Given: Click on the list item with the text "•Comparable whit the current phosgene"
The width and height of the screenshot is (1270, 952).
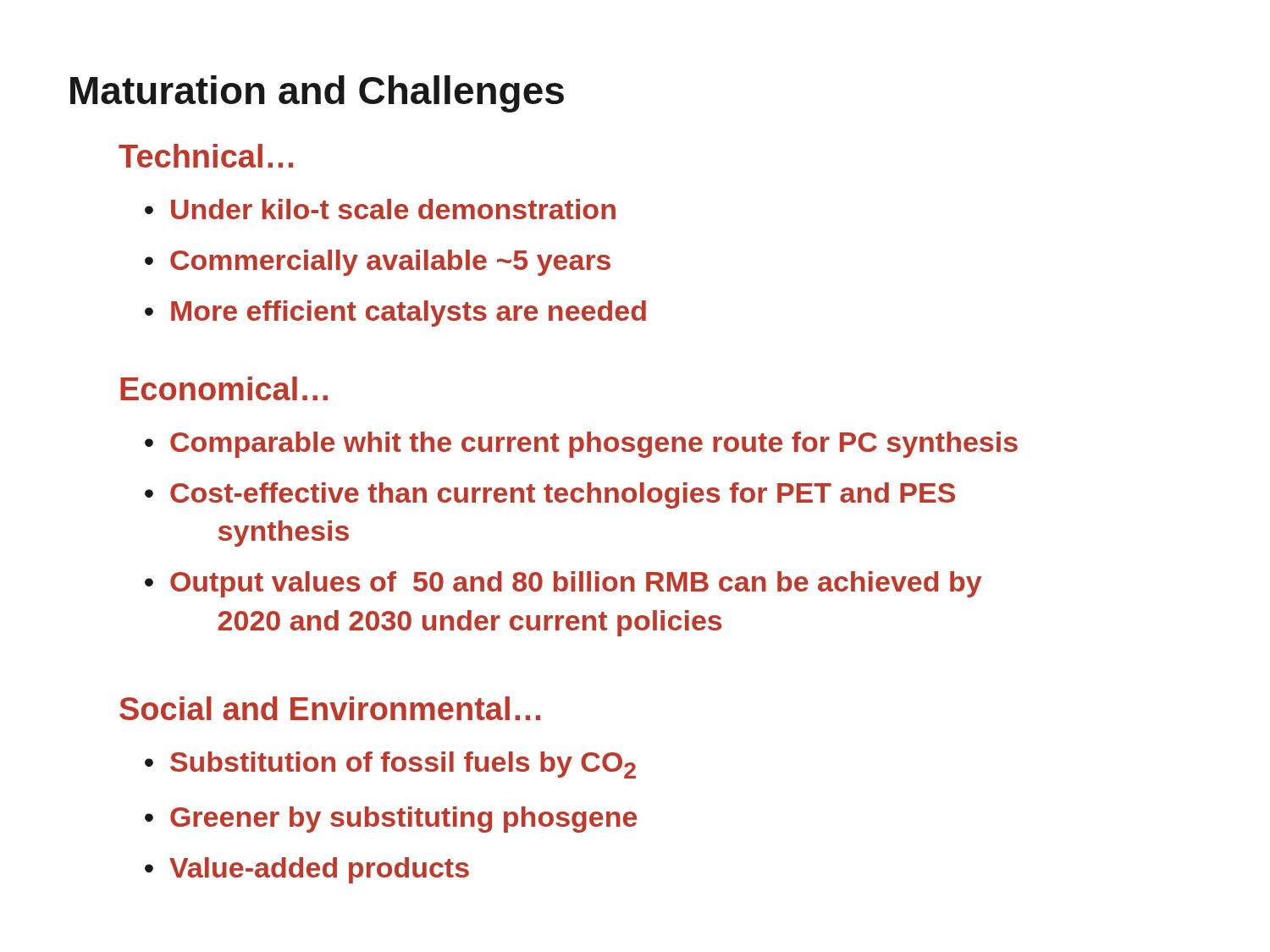Looking at the screenshot, I should [x=581, y=442].
